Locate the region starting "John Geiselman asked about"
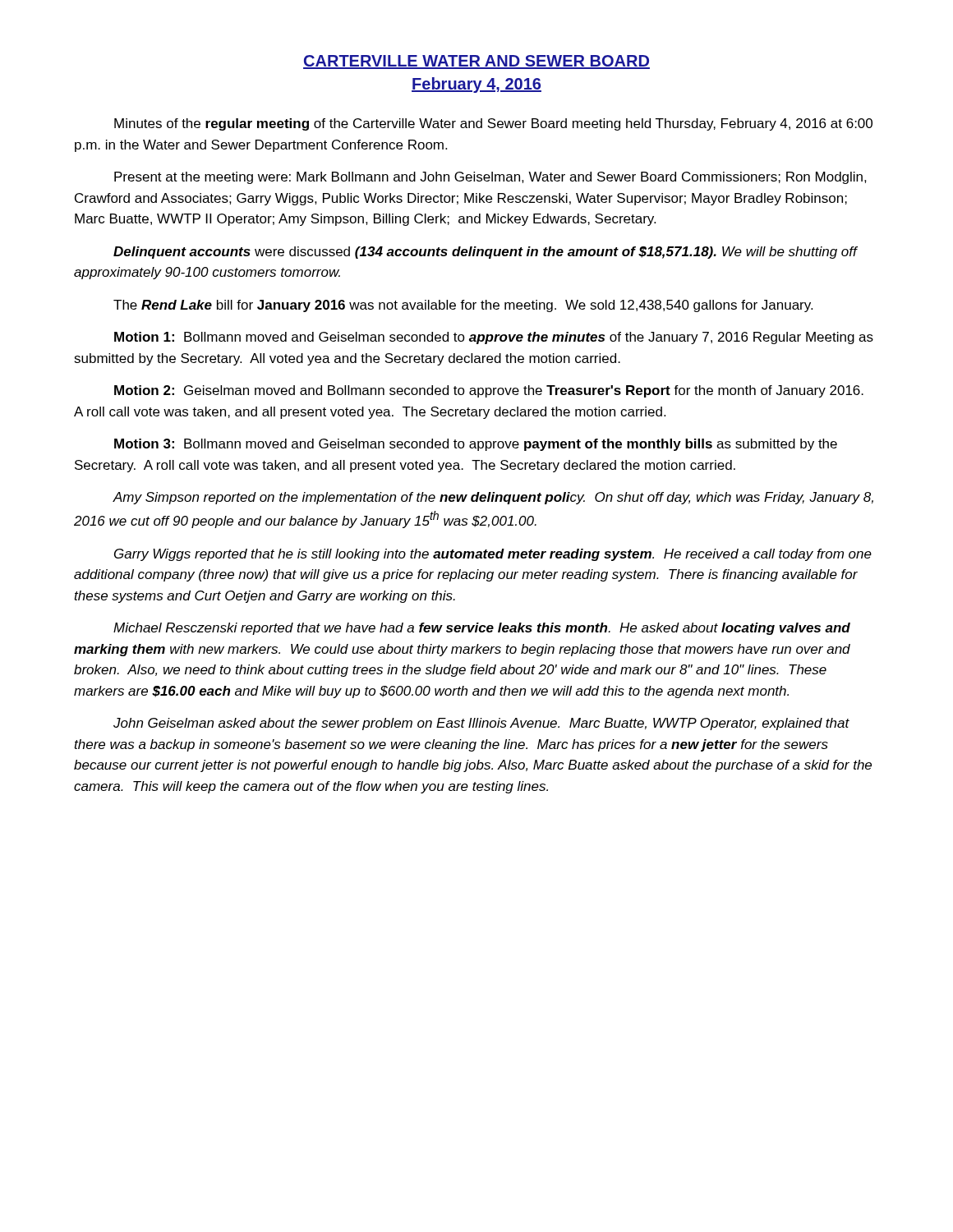Screen dimensions: 1232x953 [x=473, y=755]
